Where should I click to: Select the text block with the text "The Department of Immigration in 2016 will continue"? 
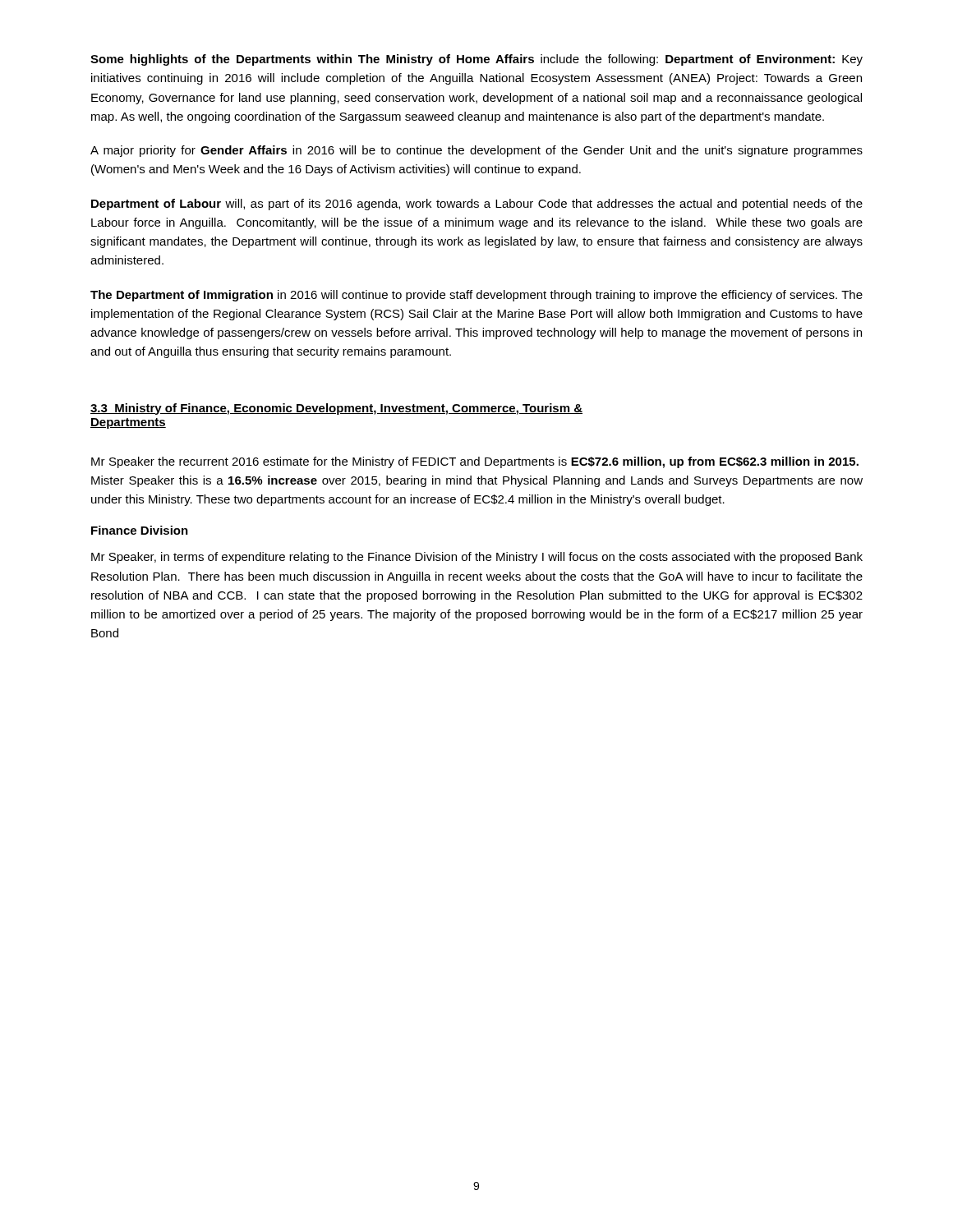476,323
